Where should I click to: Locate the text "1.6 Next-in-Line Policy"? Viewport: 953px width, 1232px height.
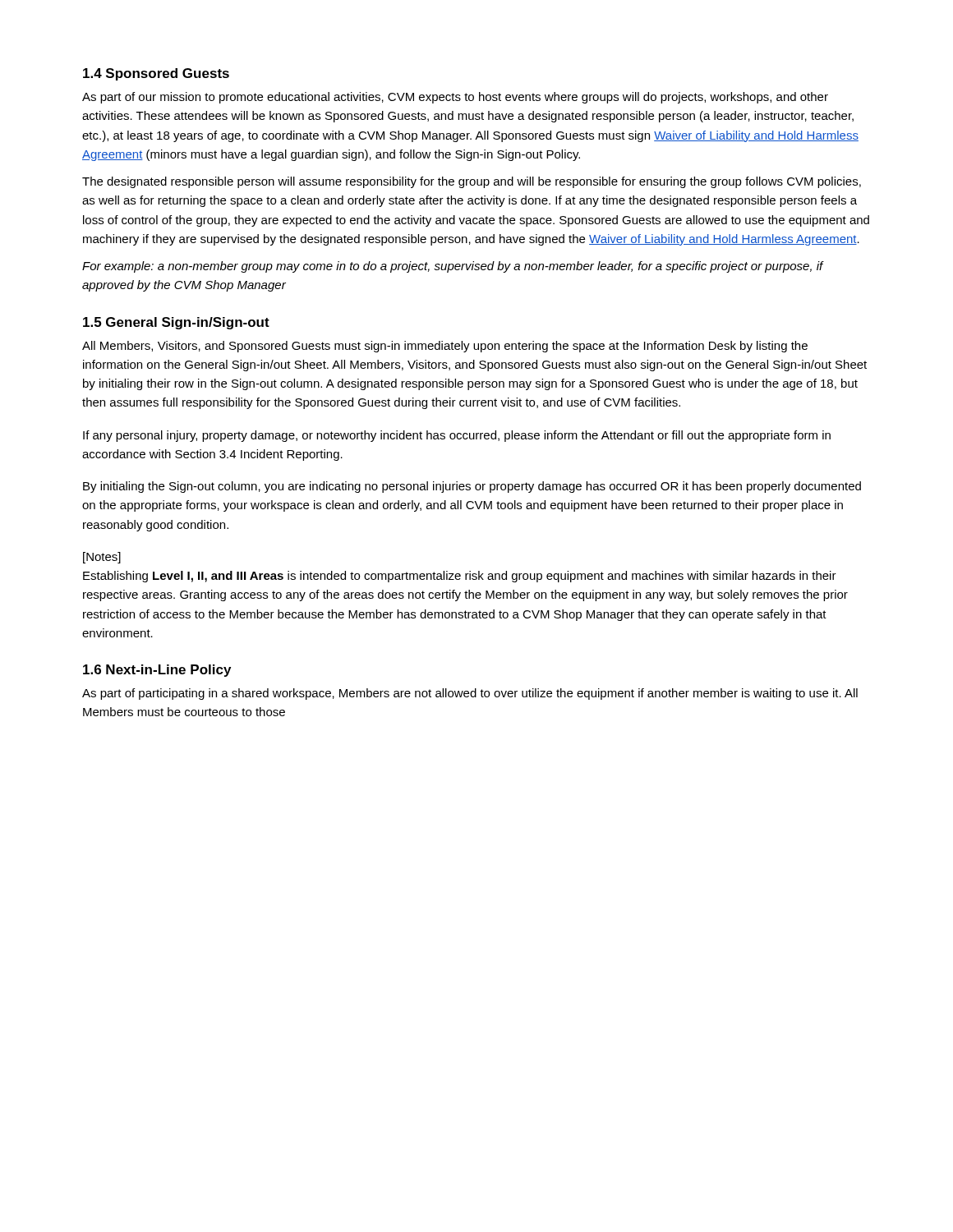click(157, 670)
